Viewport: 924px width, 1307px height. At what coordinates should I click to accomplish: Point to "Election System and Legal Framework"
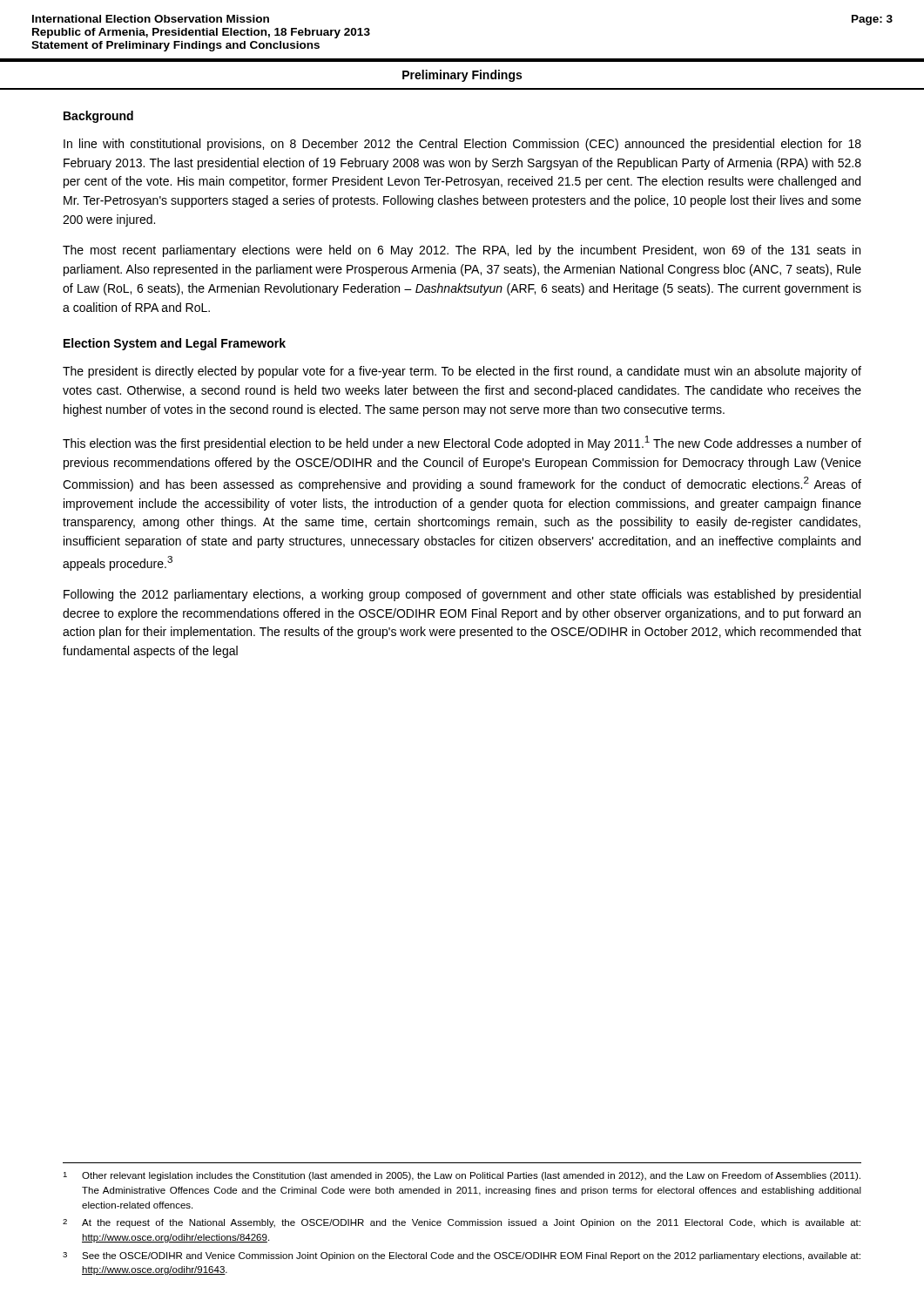coord(174,343)
